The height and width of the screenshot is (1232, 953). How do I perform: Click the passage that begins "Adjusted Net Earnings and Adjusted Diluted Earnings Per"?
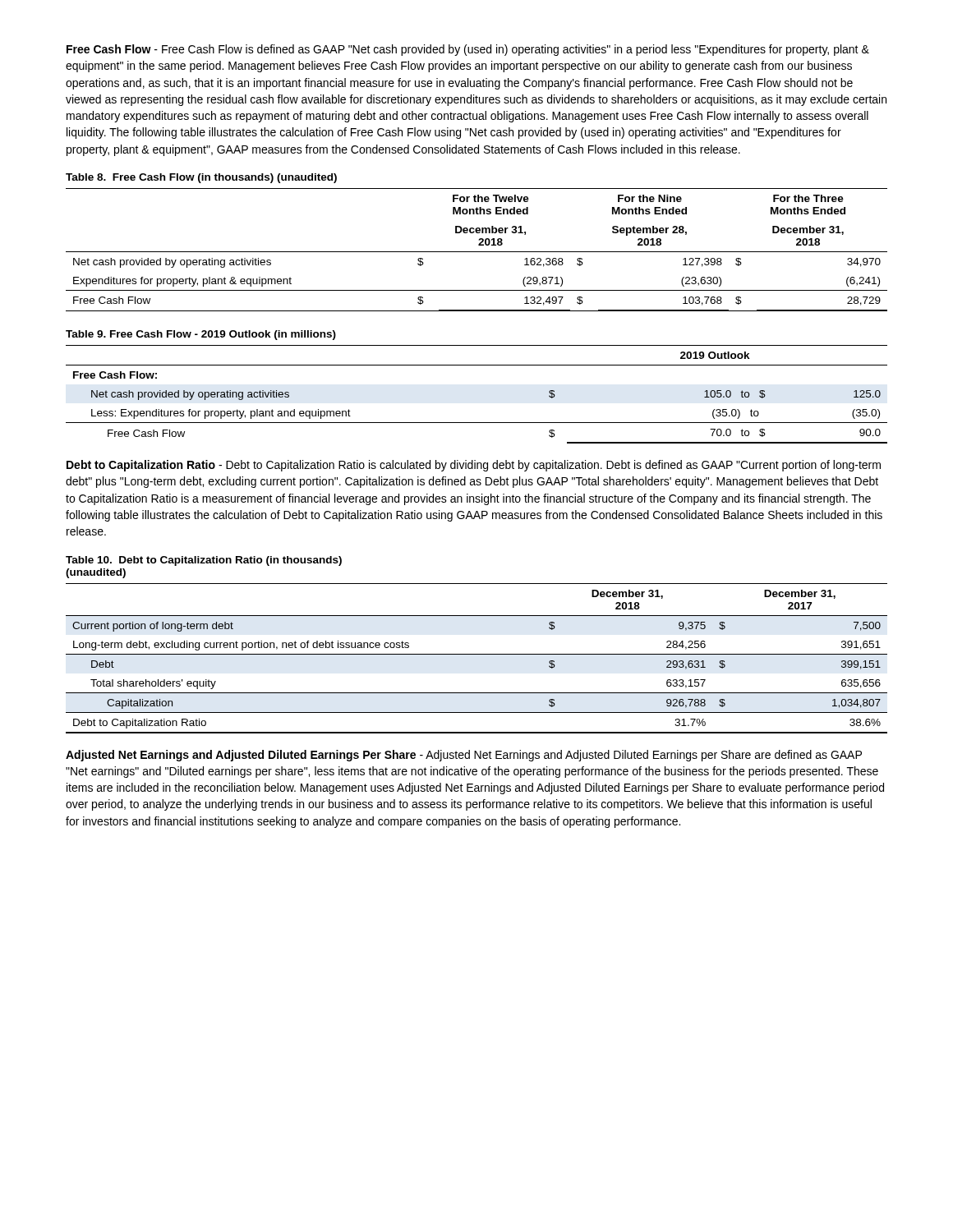click(x=475, y=788)
